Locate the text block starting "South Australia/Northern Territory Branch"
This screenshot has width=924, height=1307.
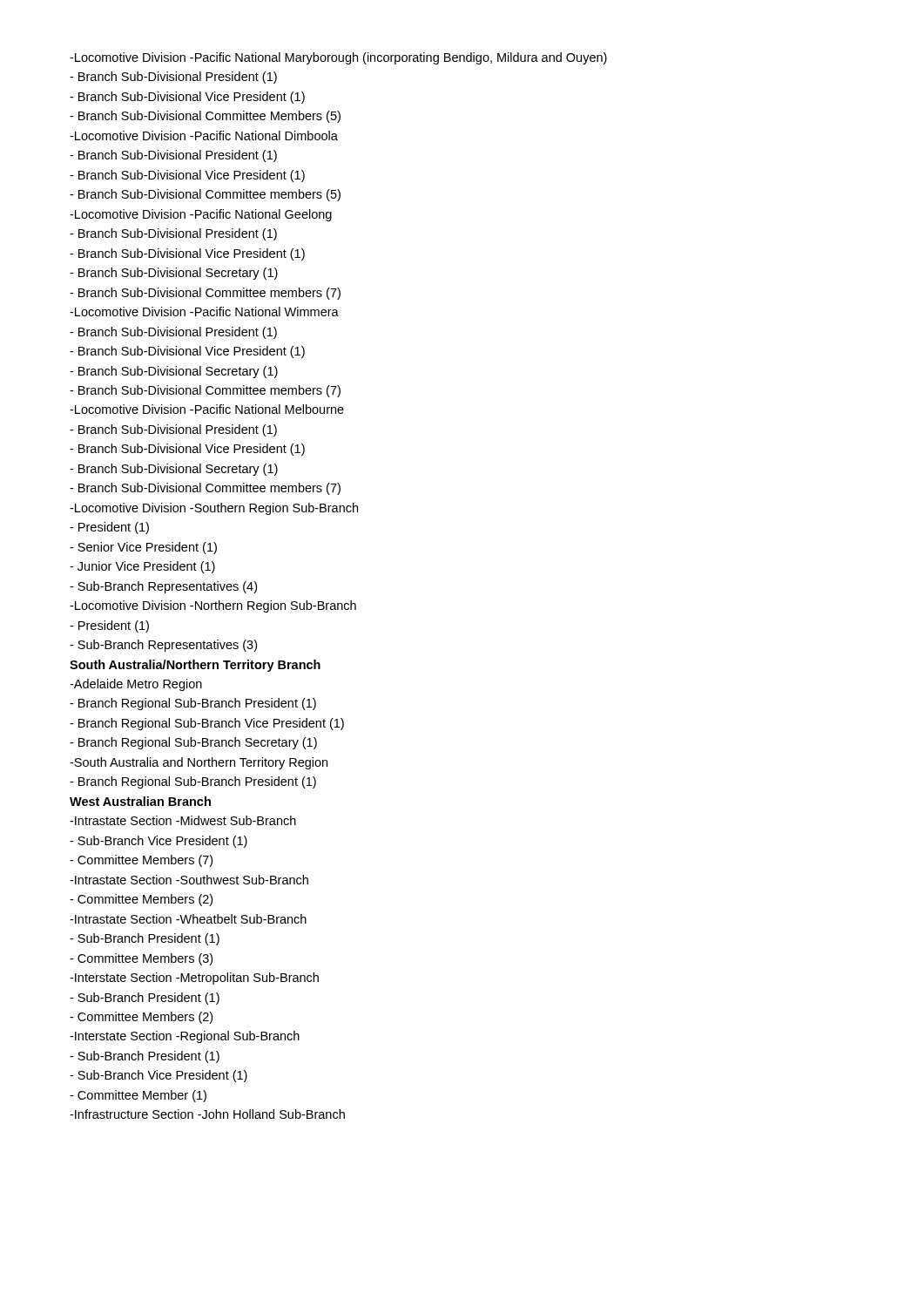pos(195,664)
